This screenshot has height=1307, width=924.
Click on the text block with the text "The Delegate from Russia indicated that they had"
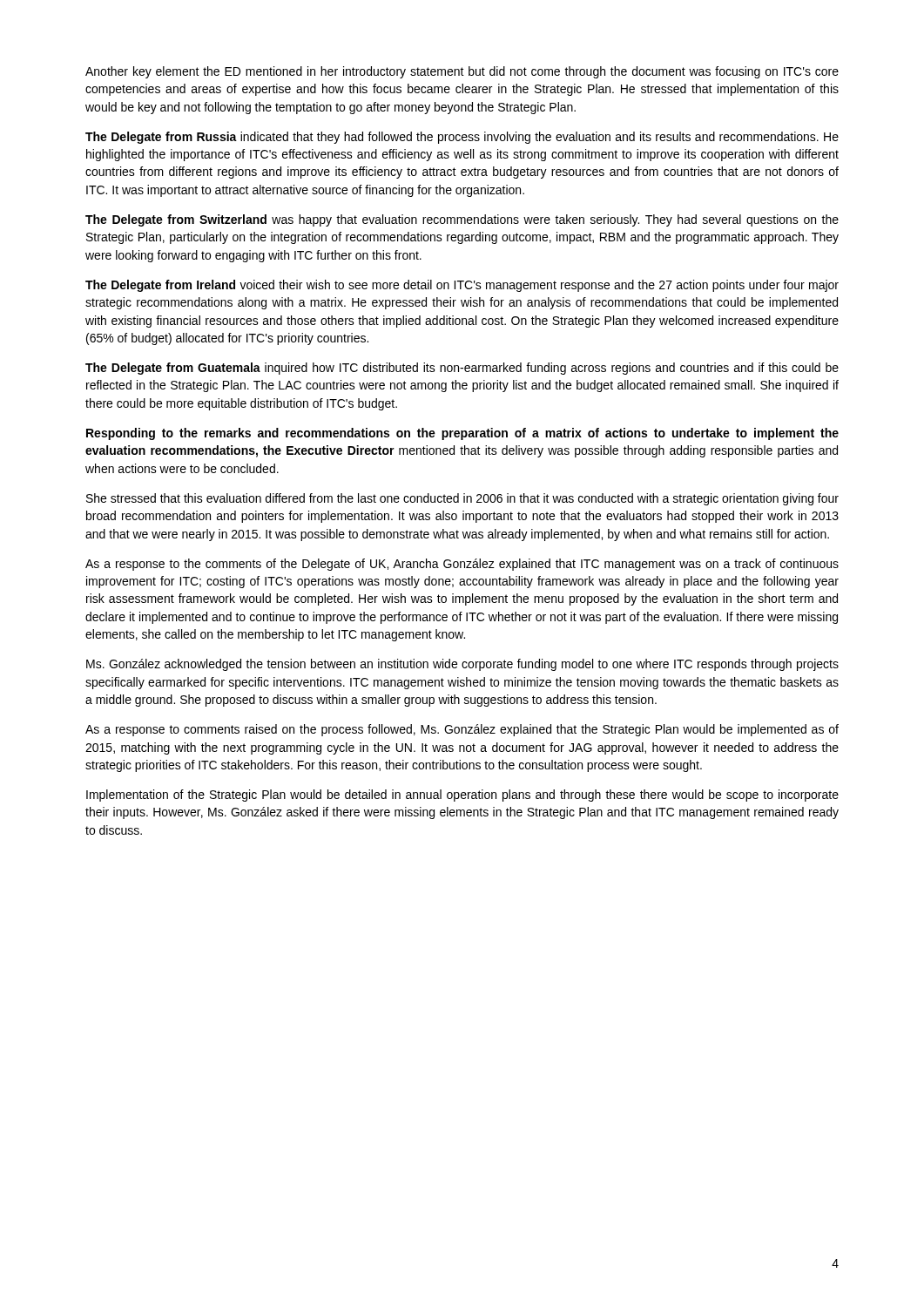pyautogui.click(x=462, y=163)
